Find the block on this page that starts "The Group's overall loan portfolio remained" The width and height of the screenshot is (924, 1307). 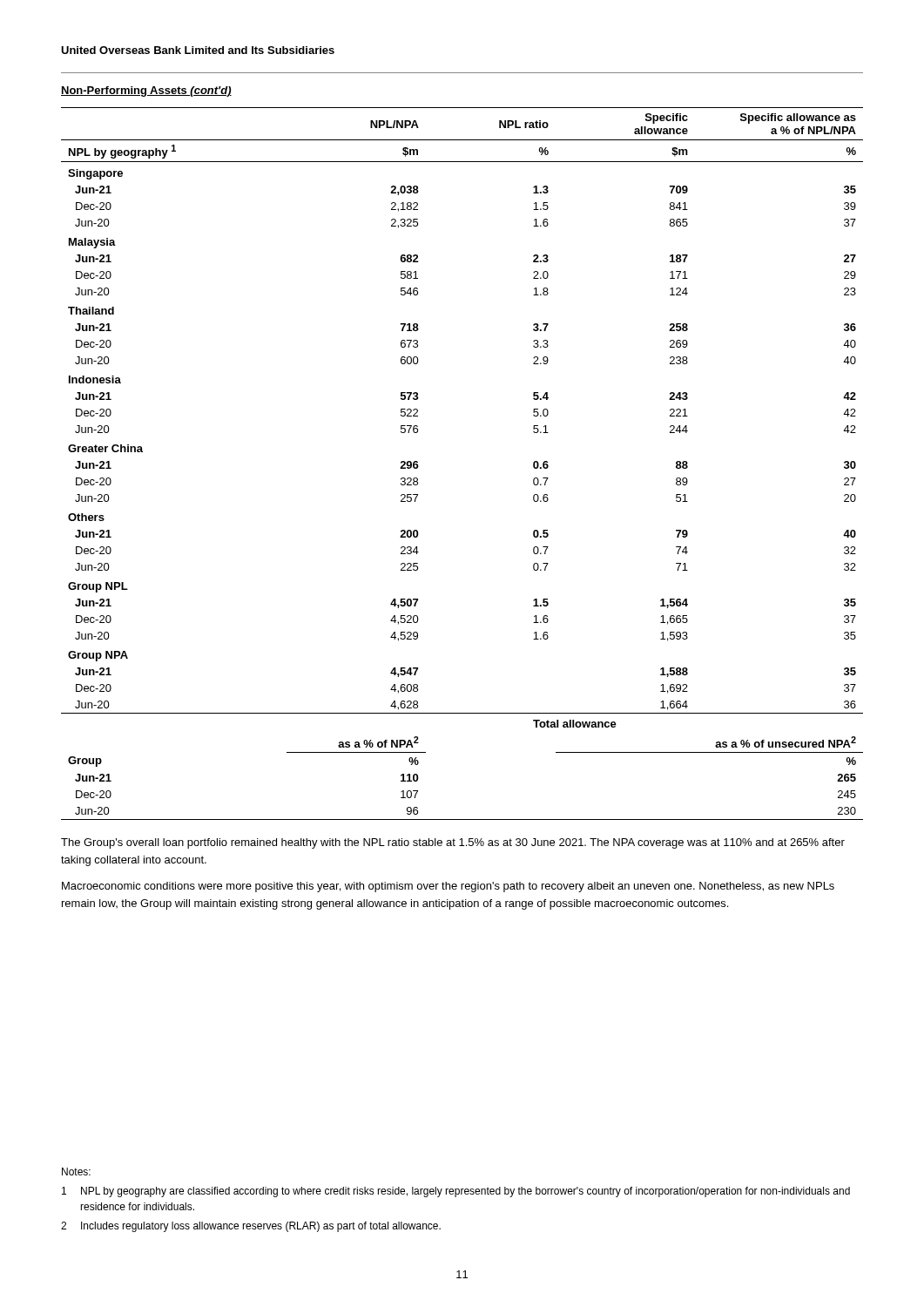[x=453, y=851]
